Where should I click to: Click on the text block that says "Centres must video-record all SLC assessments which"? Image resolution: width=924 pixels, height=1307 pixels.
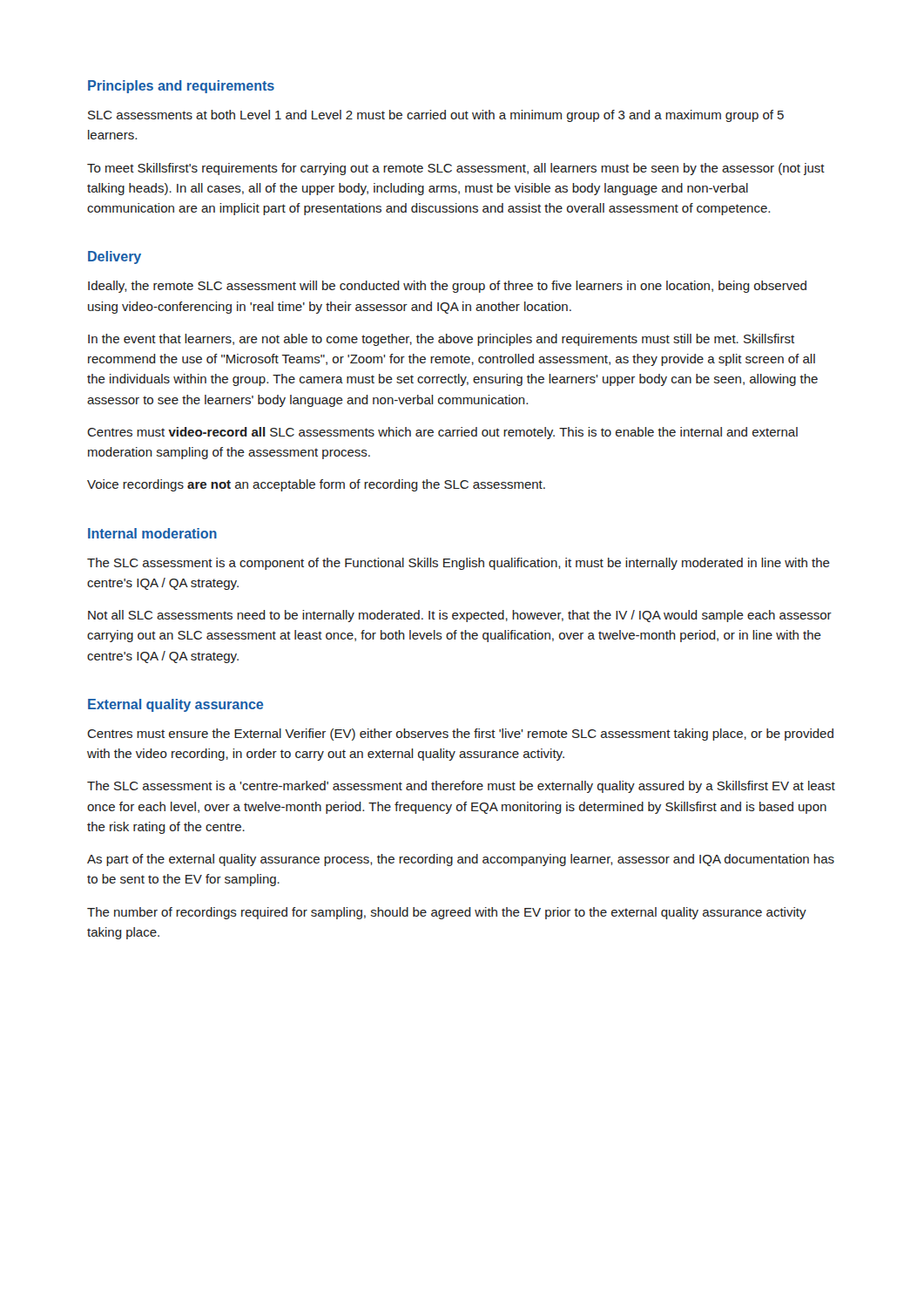(443, 442)
